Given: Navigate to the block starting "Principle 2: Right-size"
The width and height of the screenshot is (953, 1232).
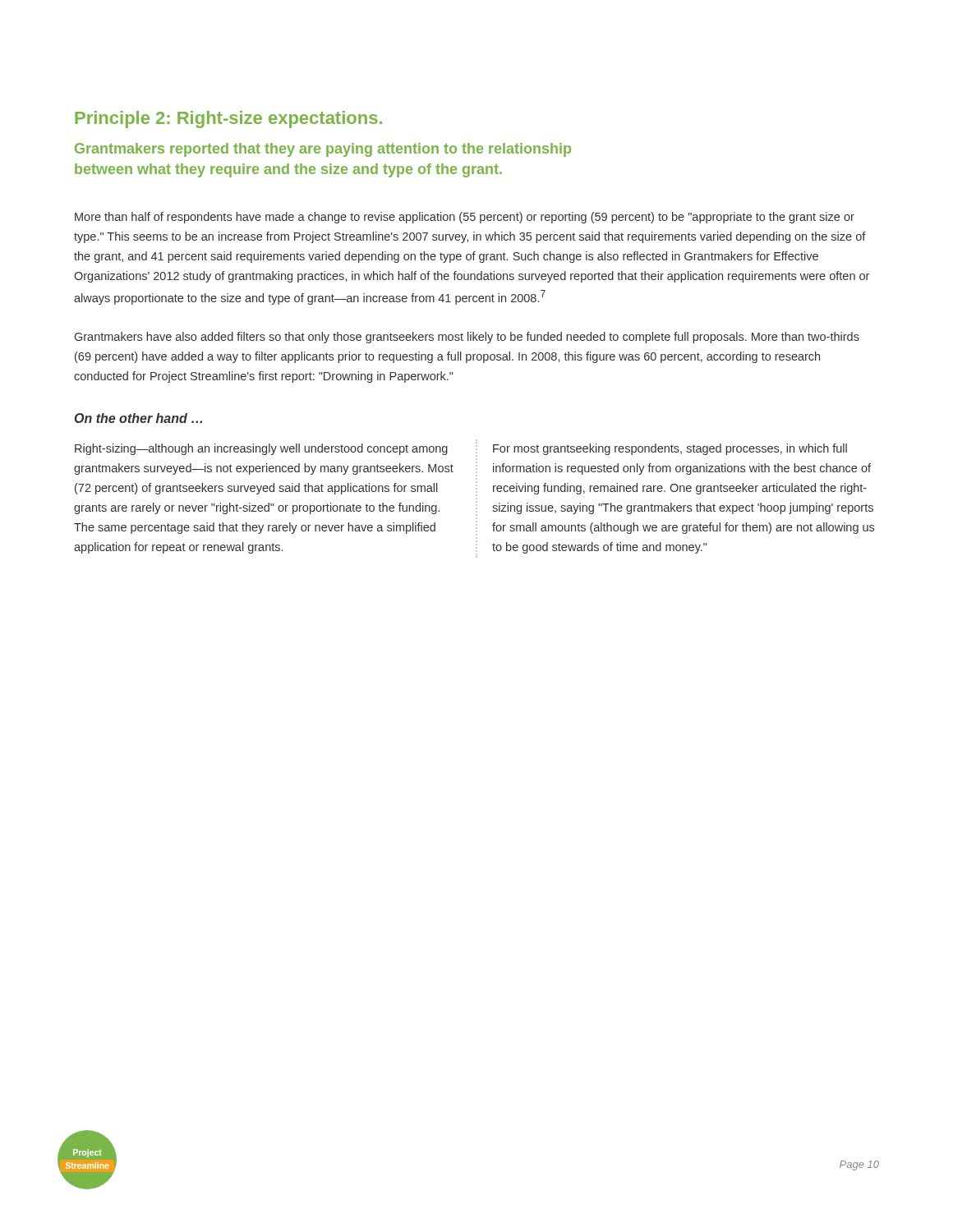Looking at the screenshot, I should (229, 118).
